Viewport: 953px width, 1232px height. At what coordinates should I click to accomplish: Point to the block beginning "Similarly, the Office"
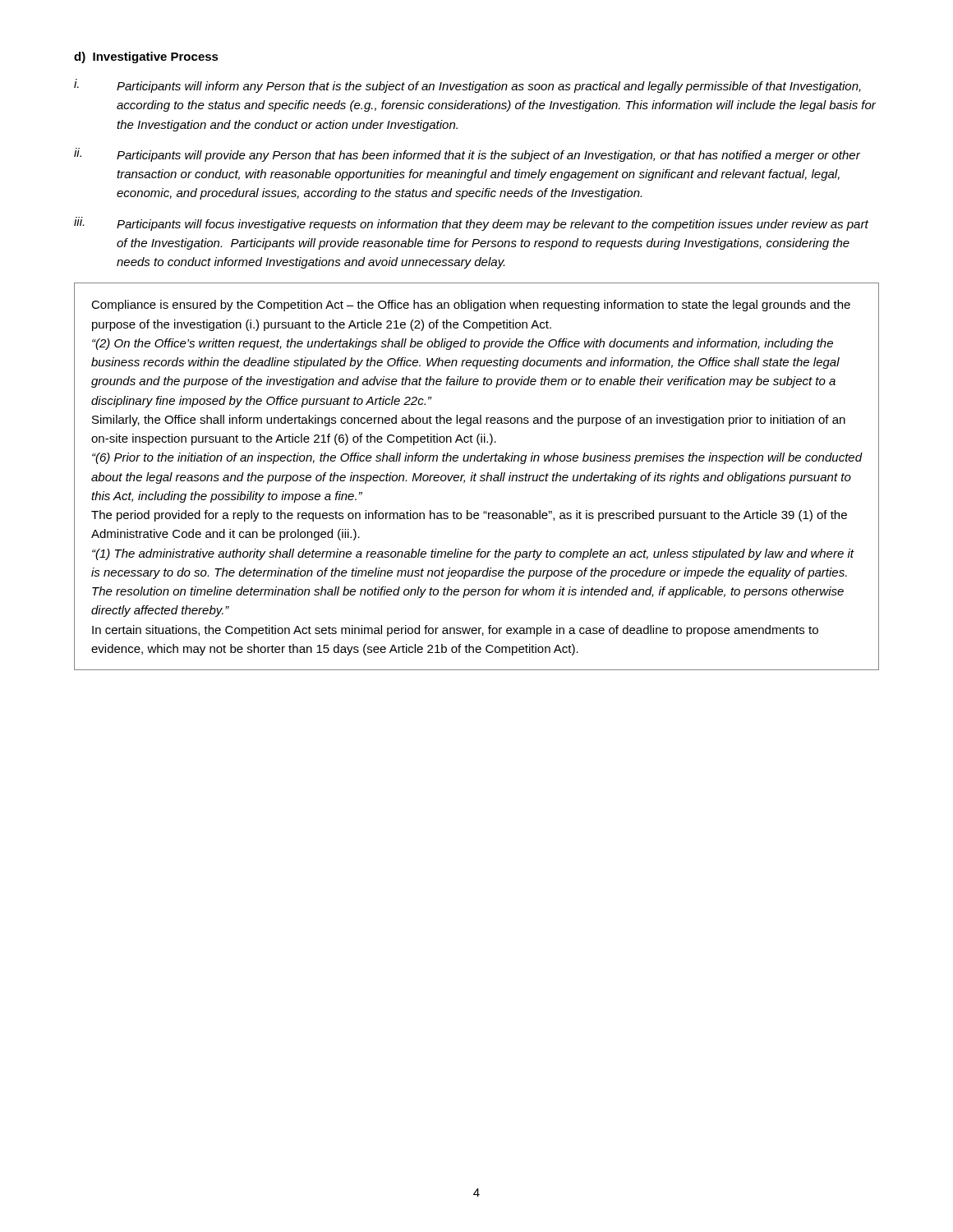point(476,429)
